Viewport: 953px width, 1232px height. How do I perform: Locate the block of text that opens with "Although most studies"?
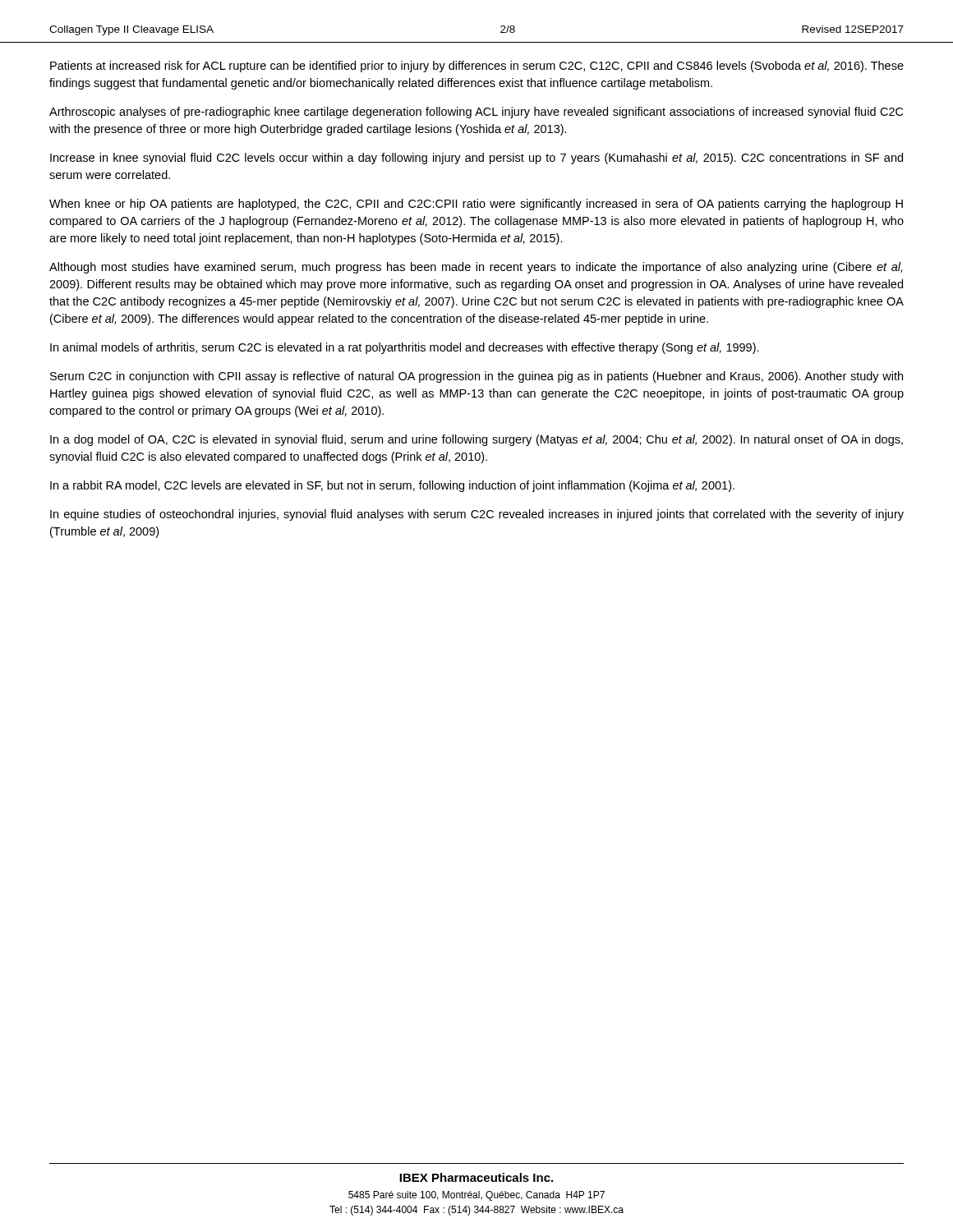click(476, 293)
